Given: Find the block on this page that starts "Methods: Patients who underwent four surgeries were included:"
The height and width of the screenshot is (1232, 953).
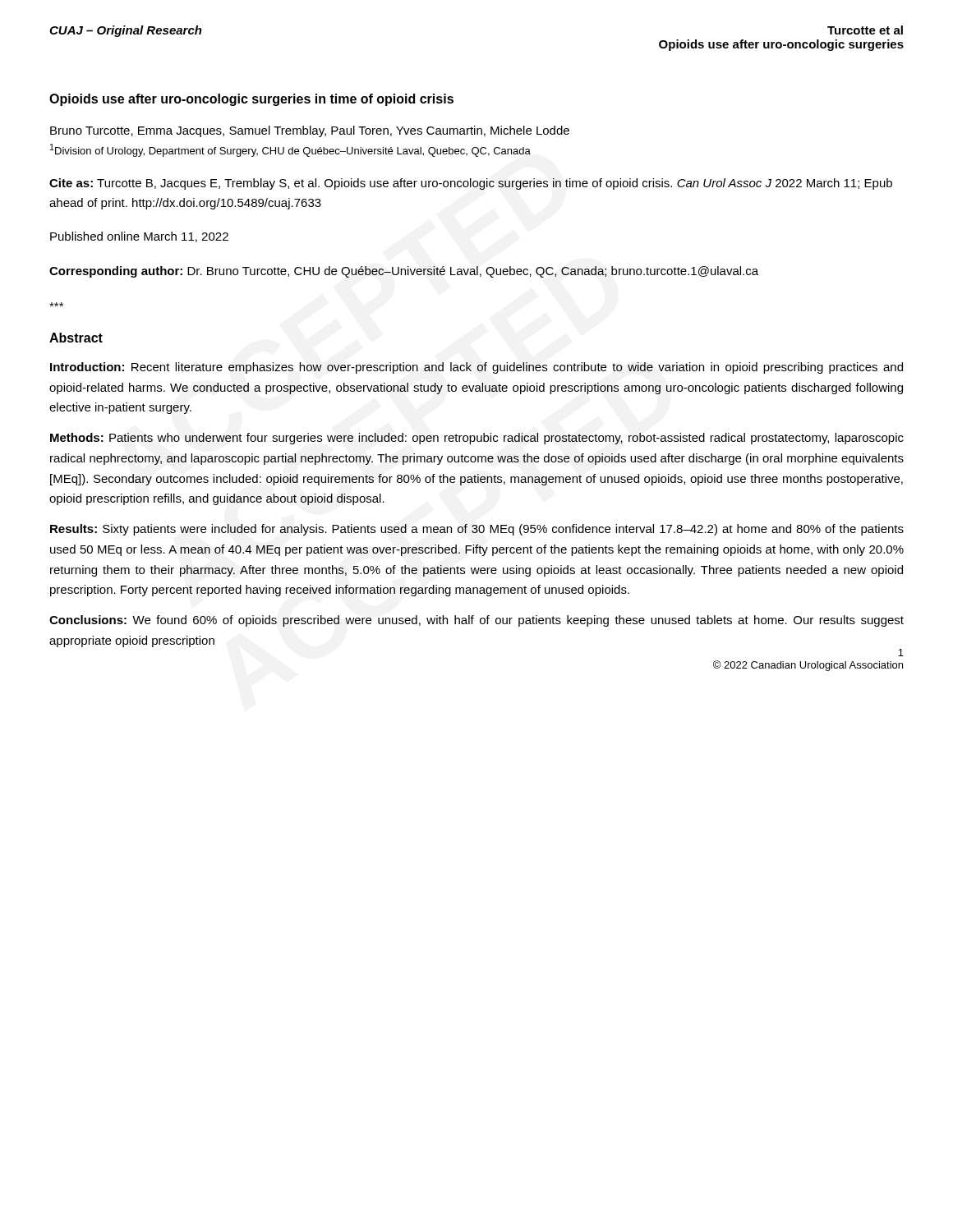Looking at the screenshot, I should pyautogui.click(x=476, y=468).
